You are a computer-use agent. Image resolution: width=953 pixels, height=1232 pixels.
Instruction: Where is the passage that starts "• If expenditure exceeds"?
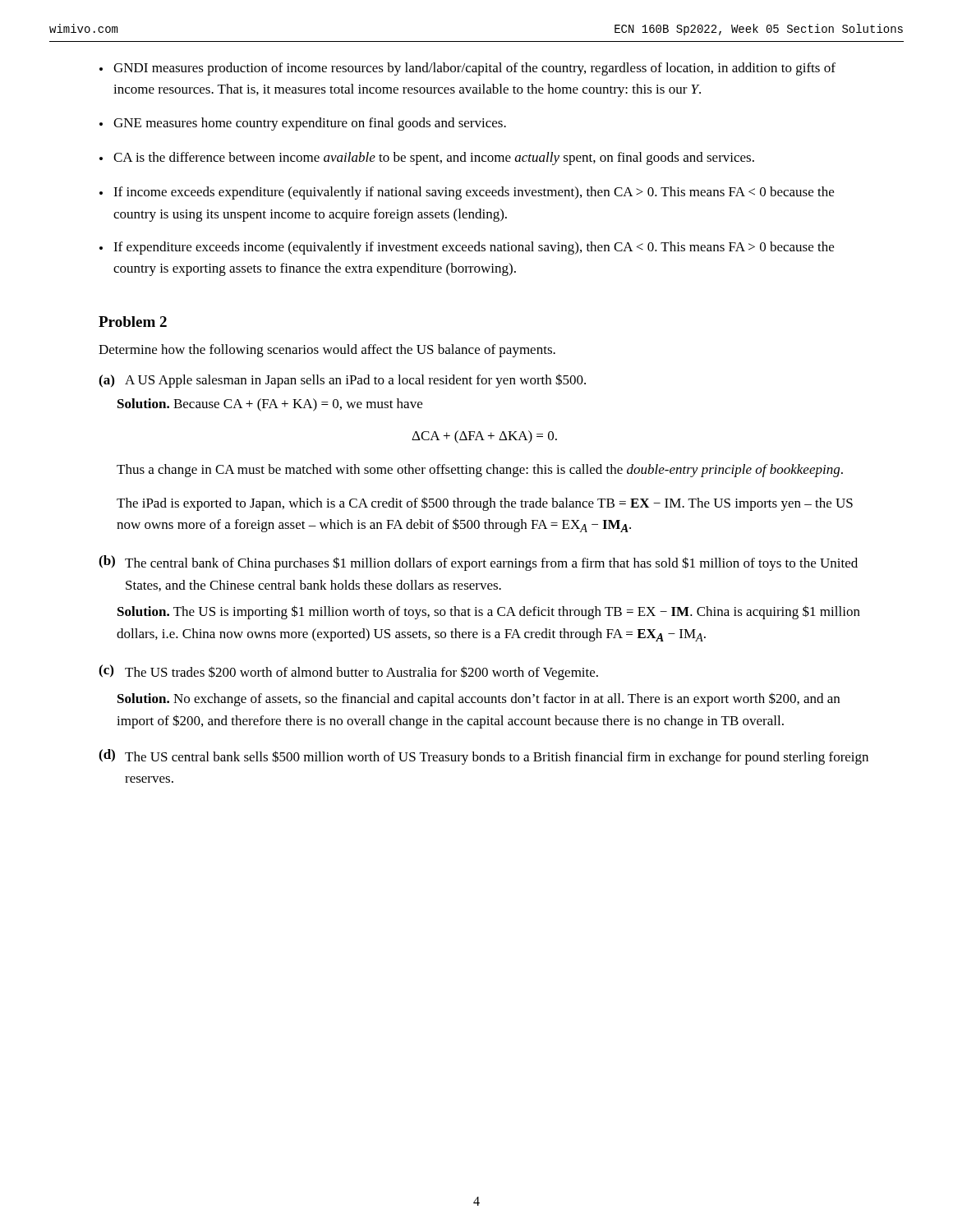[485, 258]
